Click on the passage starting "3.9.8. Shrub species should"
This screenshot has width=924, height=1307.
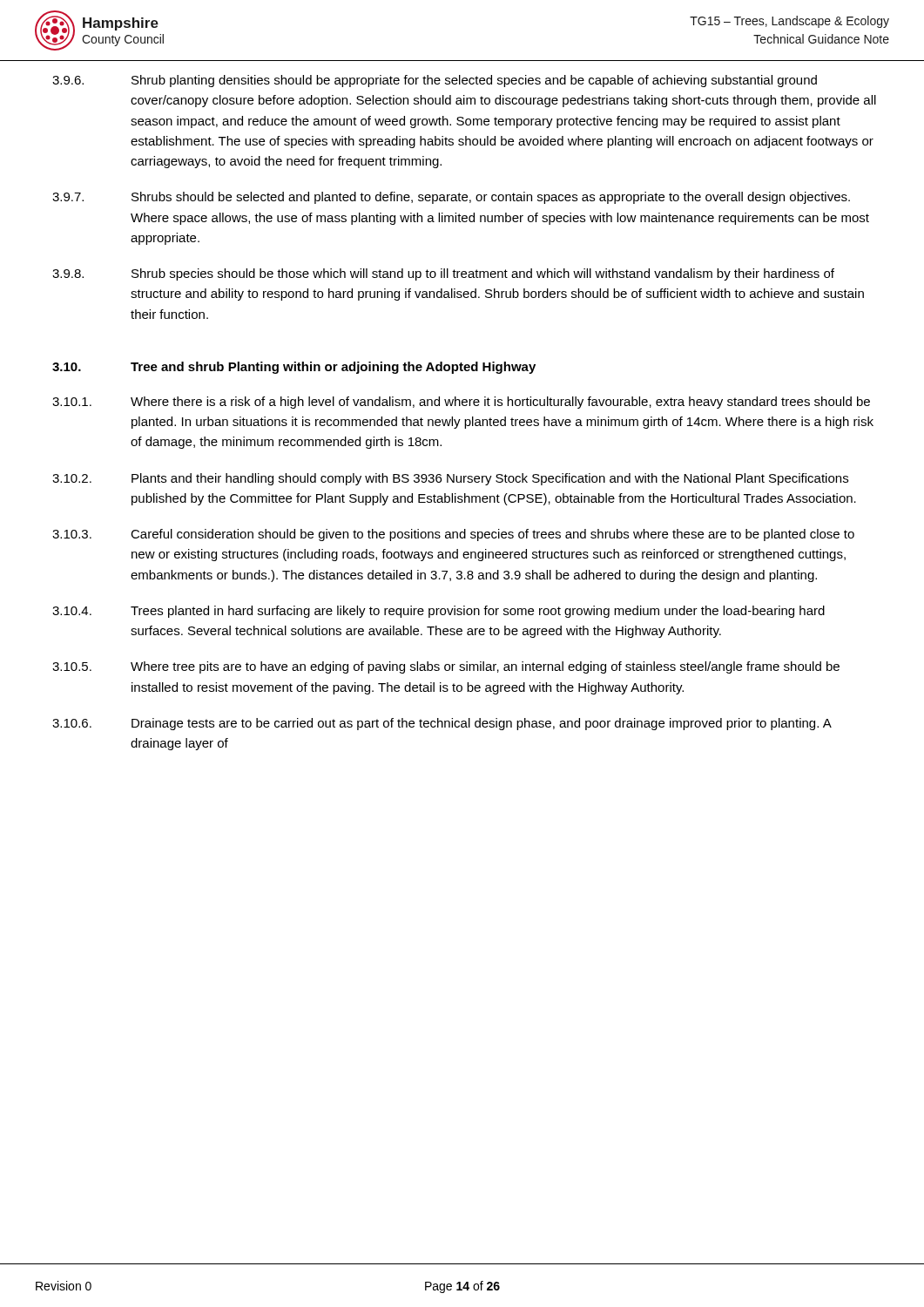point(466,293)
